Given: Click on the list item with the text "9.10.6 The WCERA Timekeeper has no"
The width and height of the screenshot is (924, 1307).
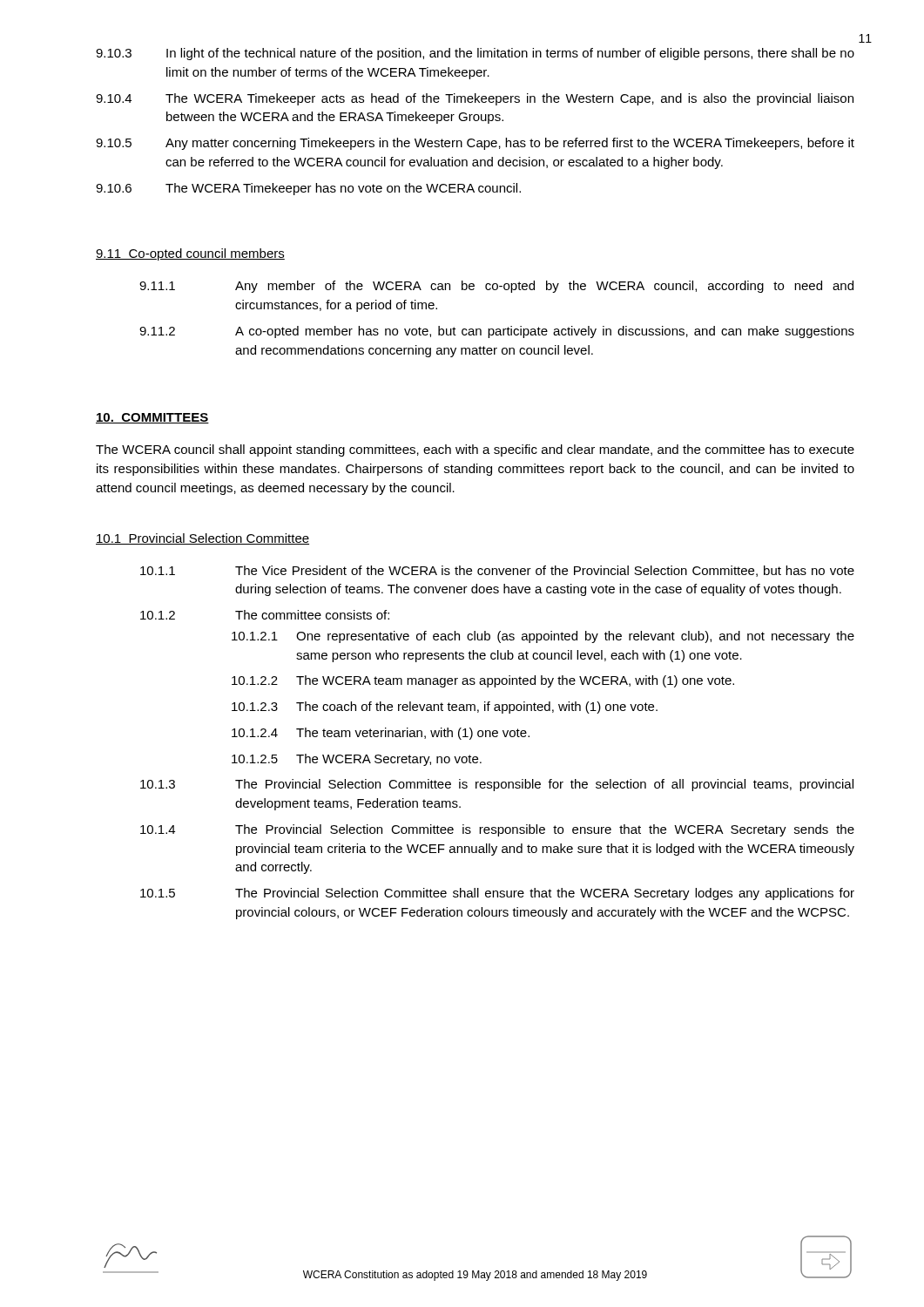Looking at the screenshot, I should 475,188.
